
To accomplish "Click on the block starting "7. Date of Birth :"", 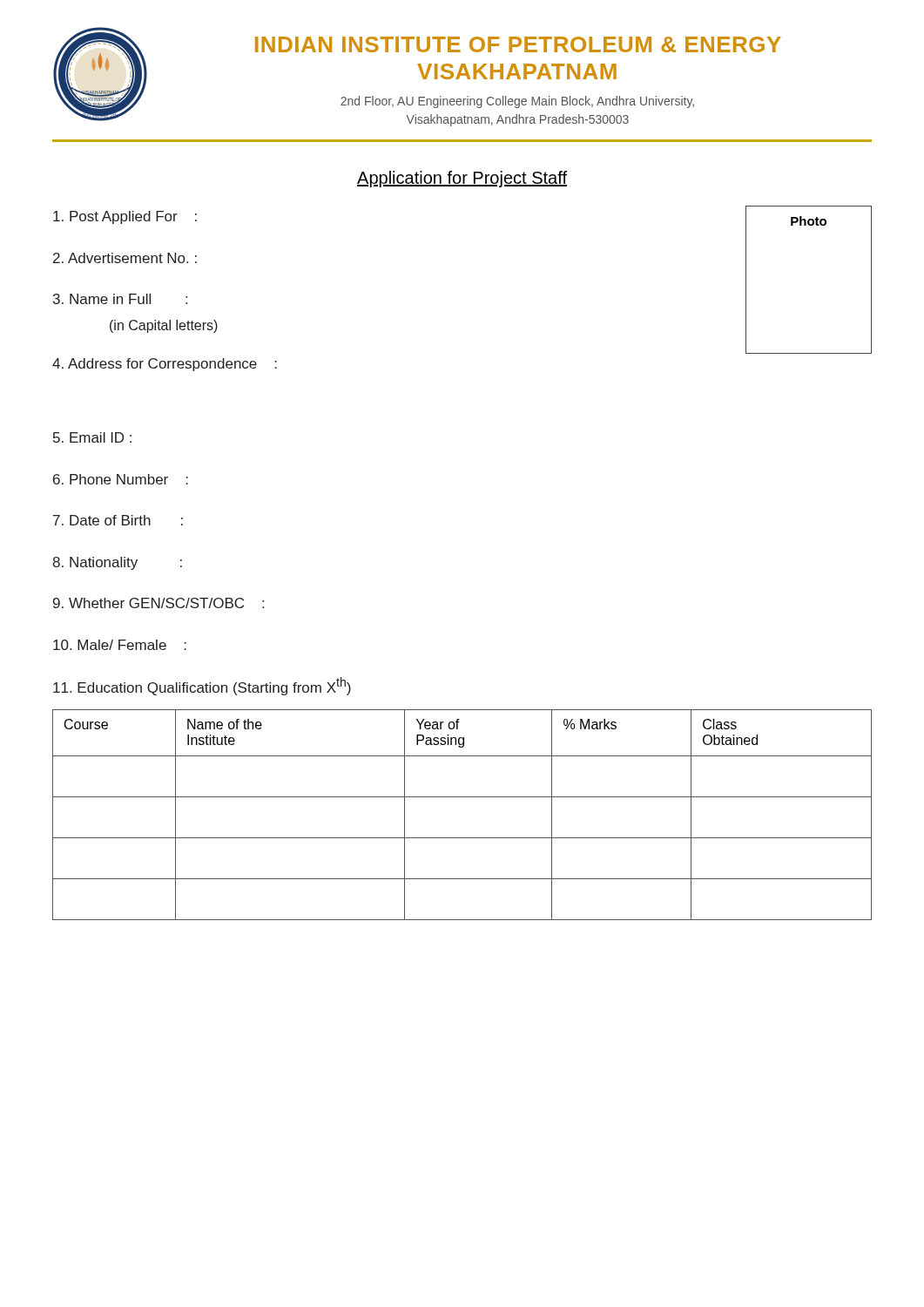I will coord(118,521).
